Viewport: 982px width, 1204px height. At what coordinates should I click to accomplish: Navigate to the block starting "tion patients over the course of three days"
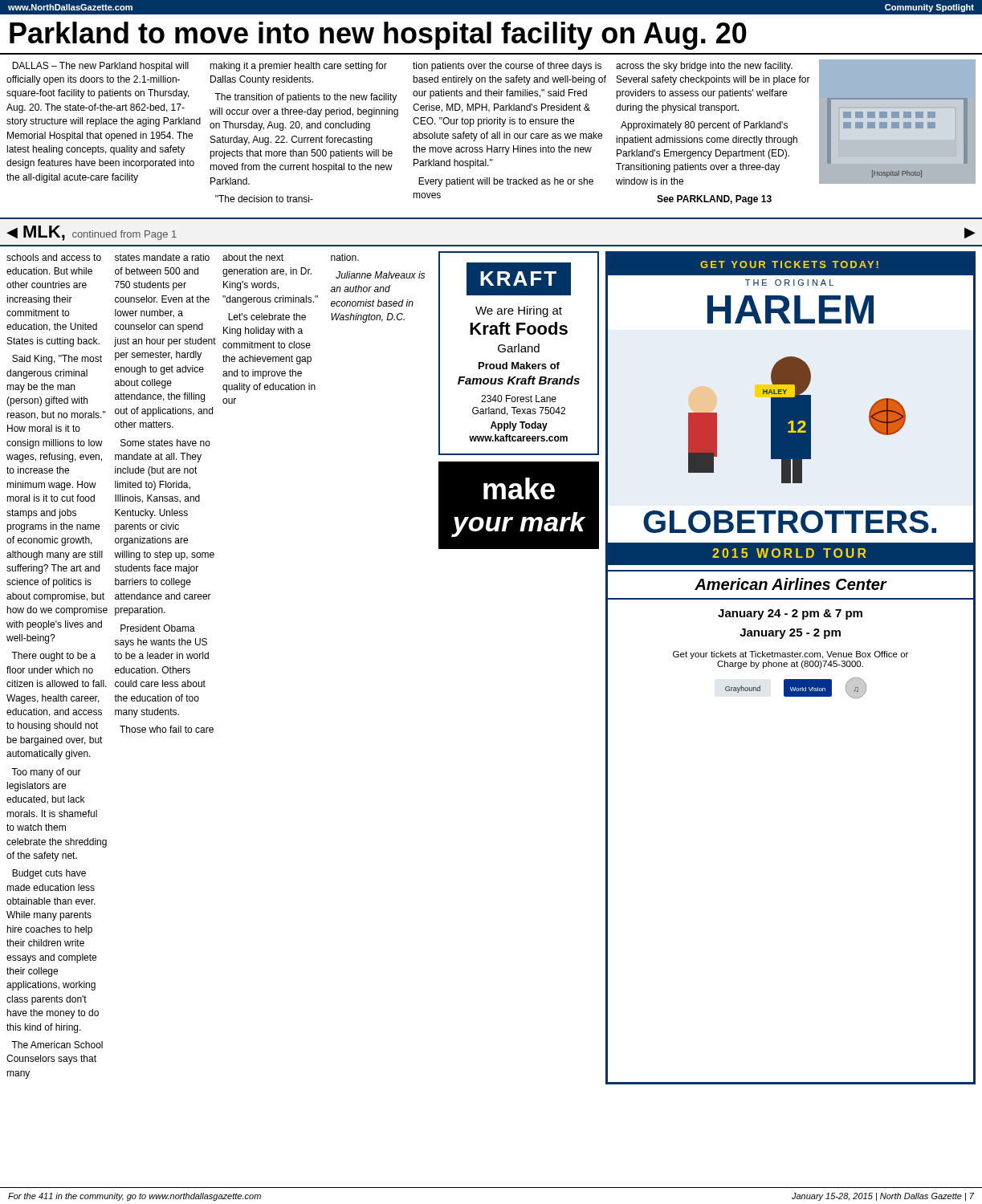point(511,131)
